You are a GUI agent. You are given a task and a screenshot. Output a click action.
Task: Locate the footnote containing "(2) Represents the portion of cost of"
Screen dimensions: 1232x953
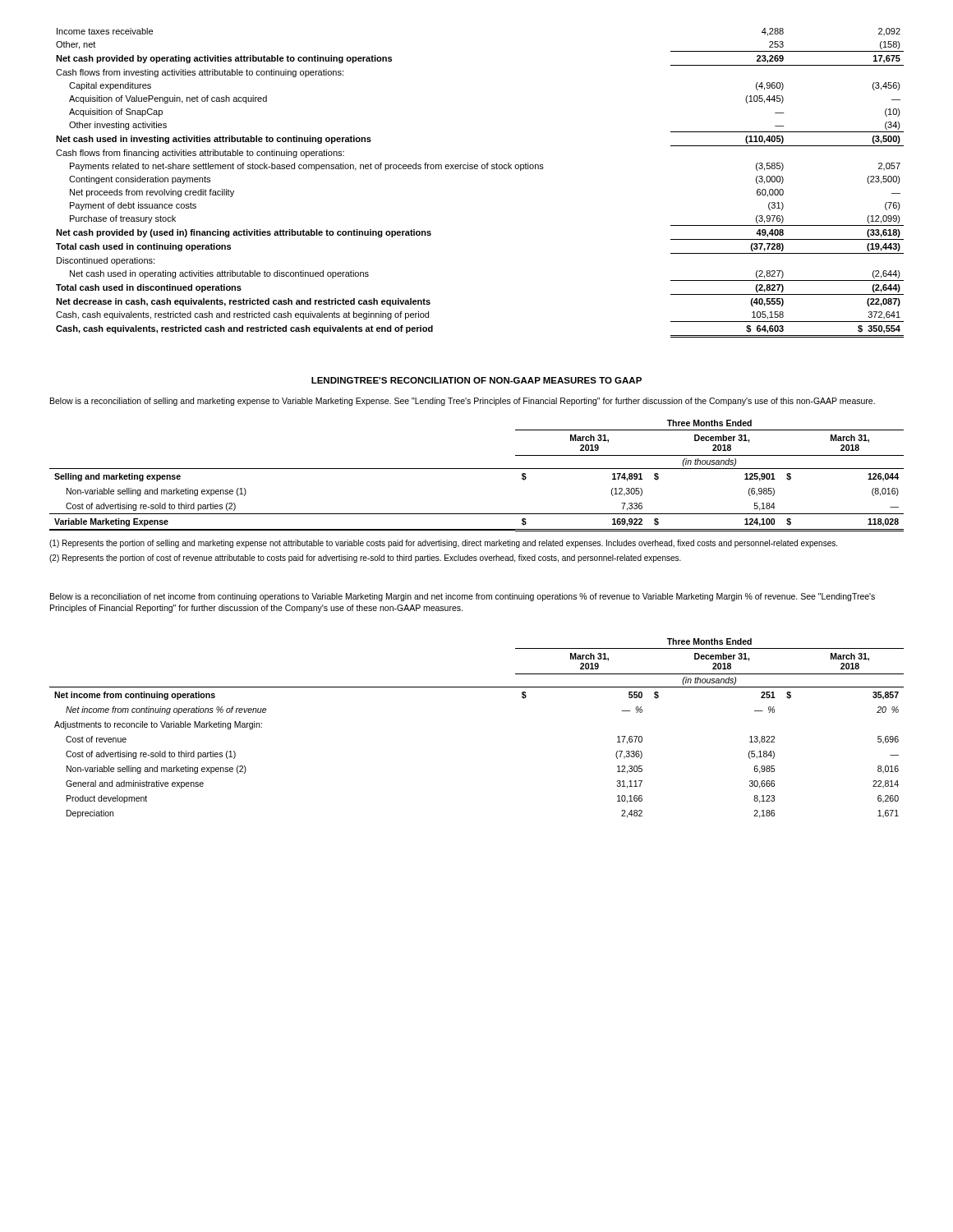[365, 558]
